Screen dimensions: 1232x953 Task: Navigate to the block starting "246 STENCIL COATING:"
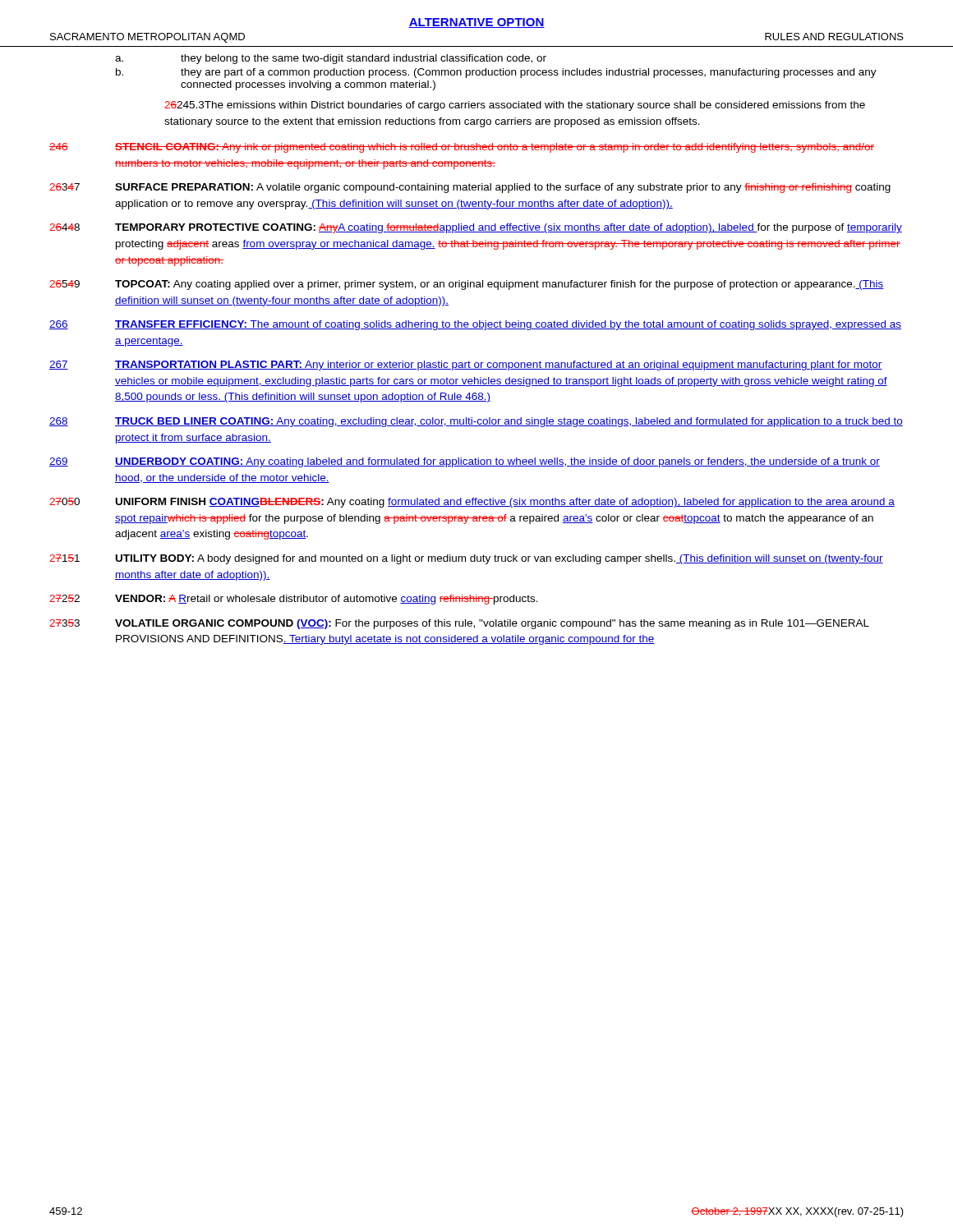pyautogui.click(x=476, y=155)
